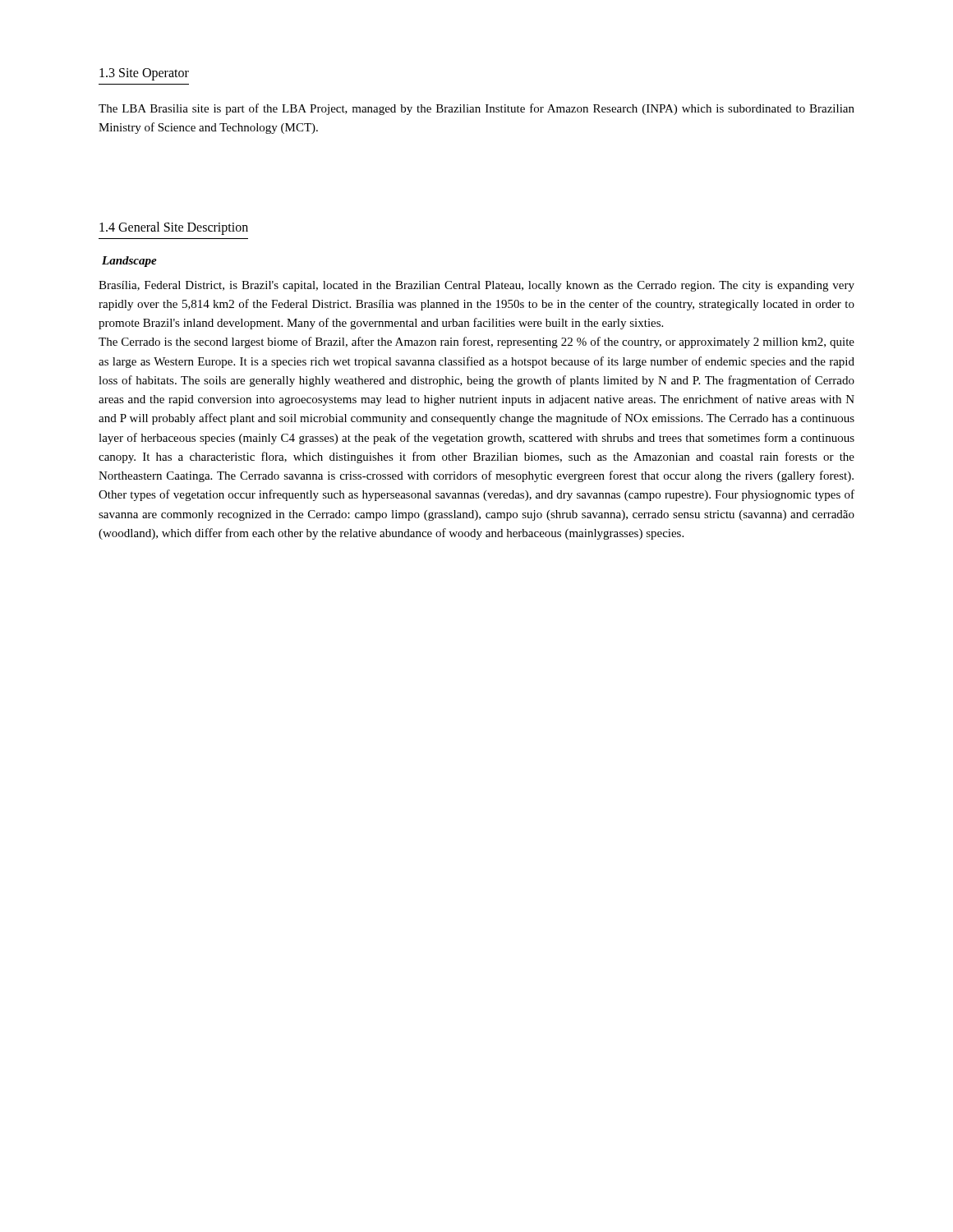Click on the region starting "The LBA Brasilia"

476,118
